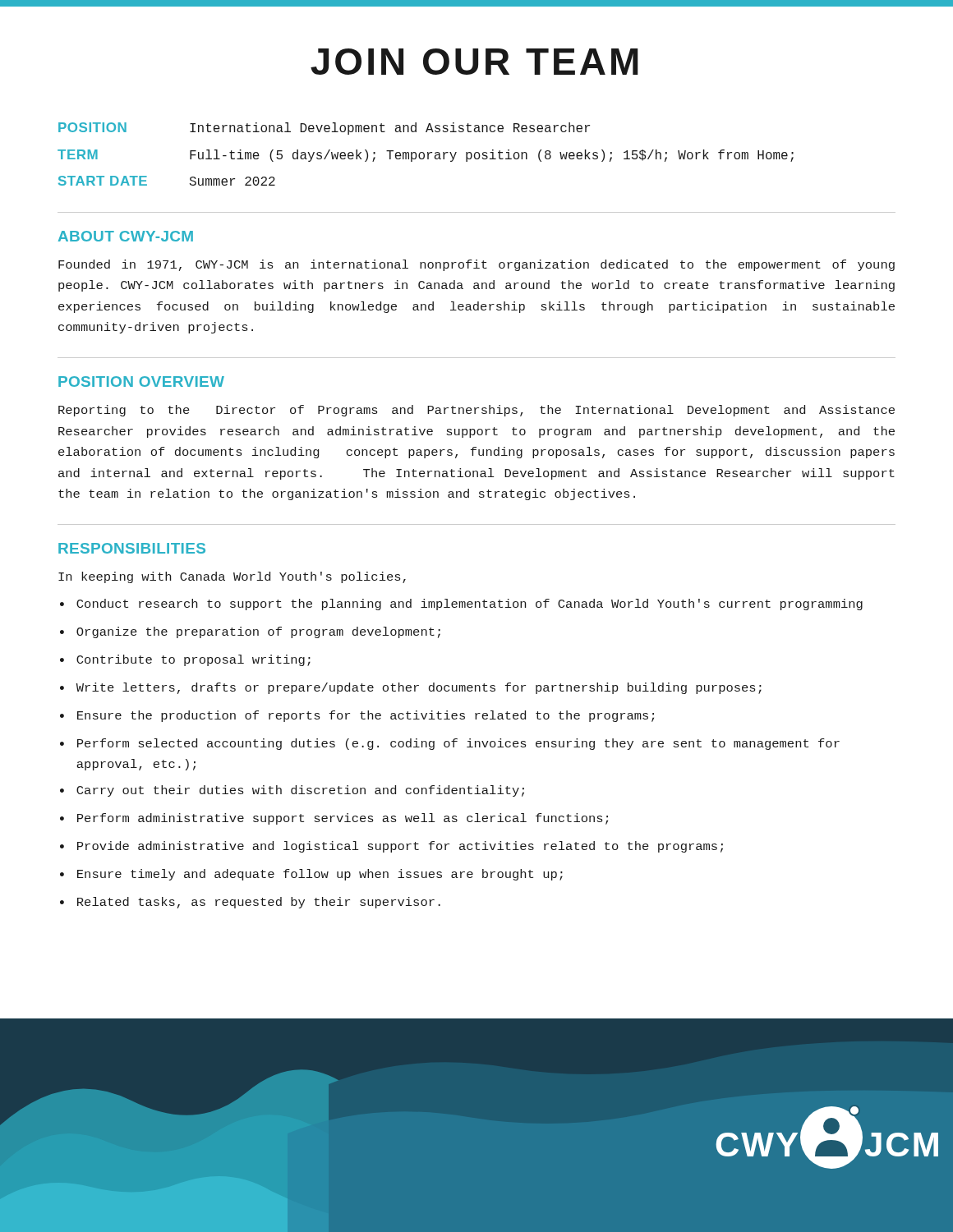Point to the text block starting "POSITION OVERVIEW"
The height and width of the screenshot is (1232, 953).
(141, 382)
